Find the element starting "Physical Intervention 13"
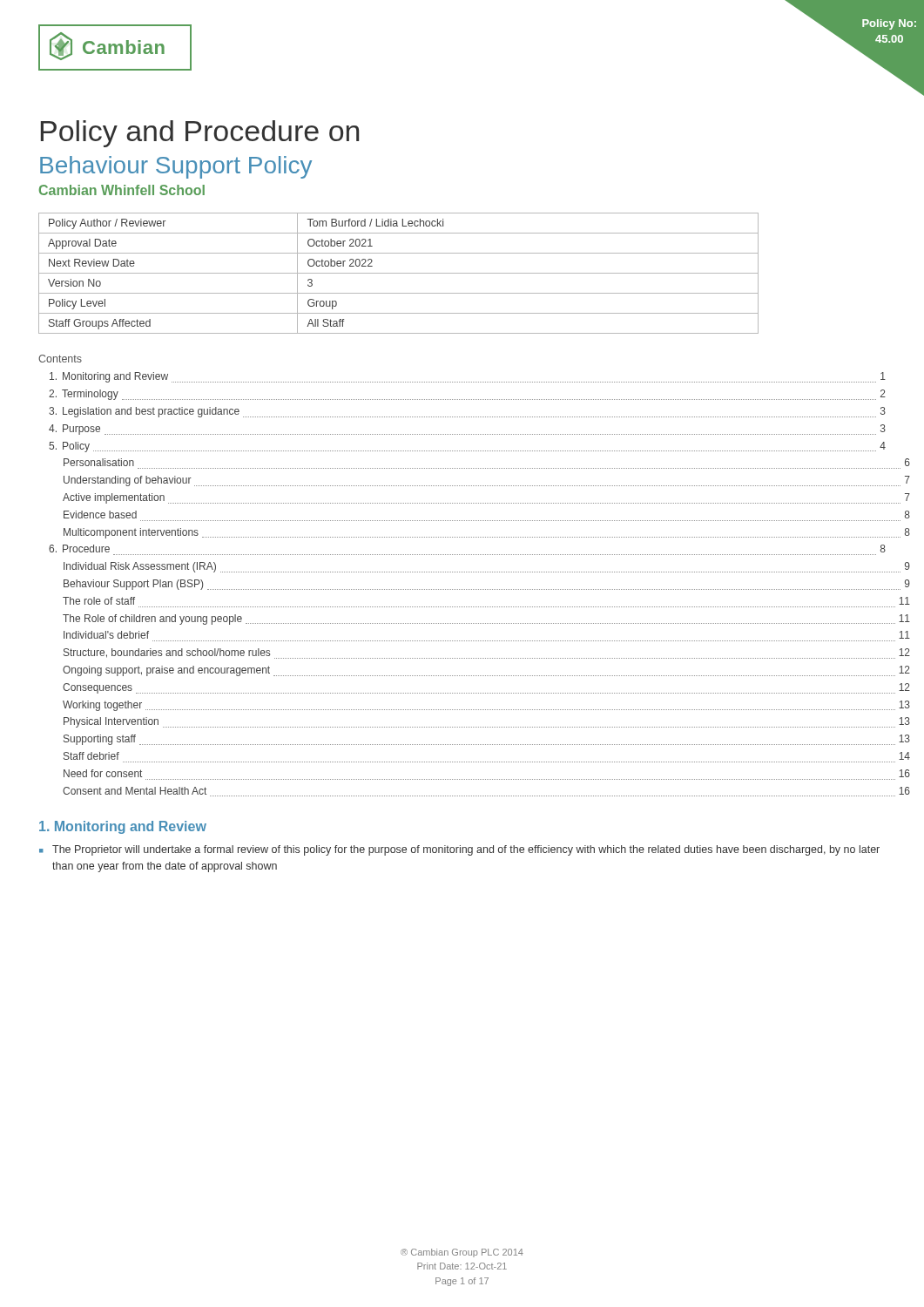Image resolution: width=924 pixels, height=1307 pixels. coord(486,723)
